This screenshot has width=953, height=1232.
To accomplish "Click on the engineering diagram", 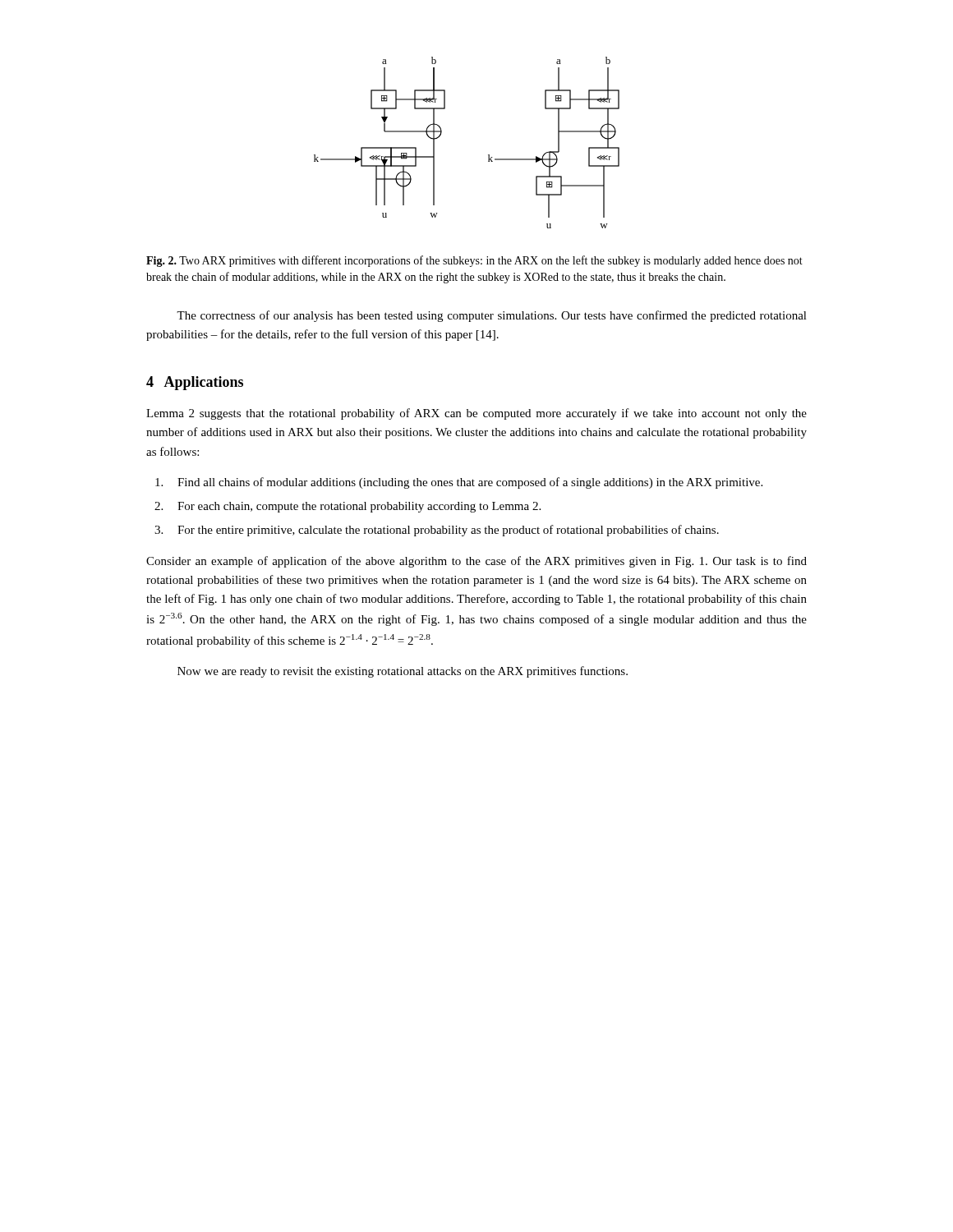I will (x=476, y=144).
